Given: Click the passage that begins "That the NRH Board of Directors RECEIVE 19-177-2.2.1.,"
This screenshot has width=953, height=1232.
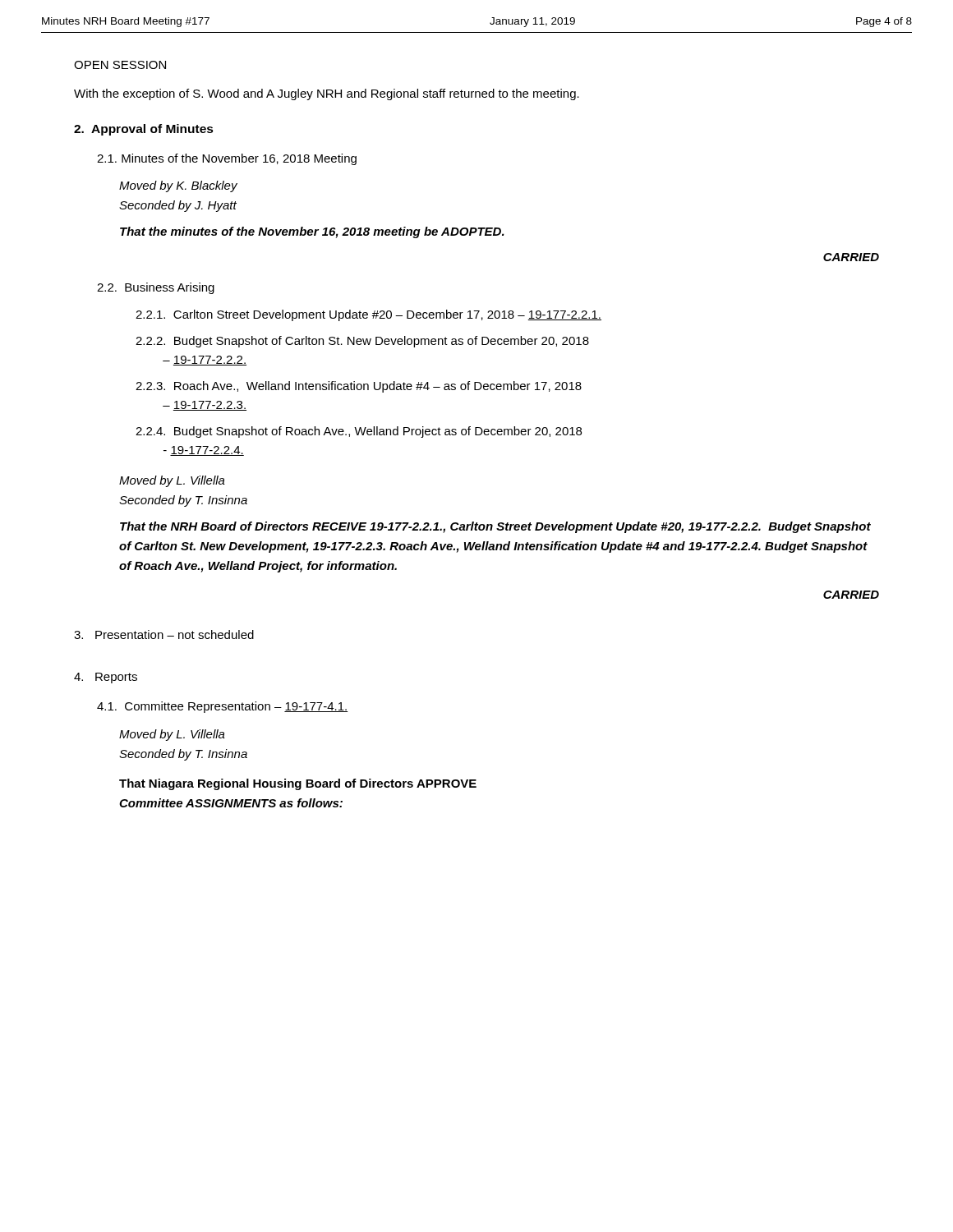Looking at the screenshot, I should pos(495,546).
